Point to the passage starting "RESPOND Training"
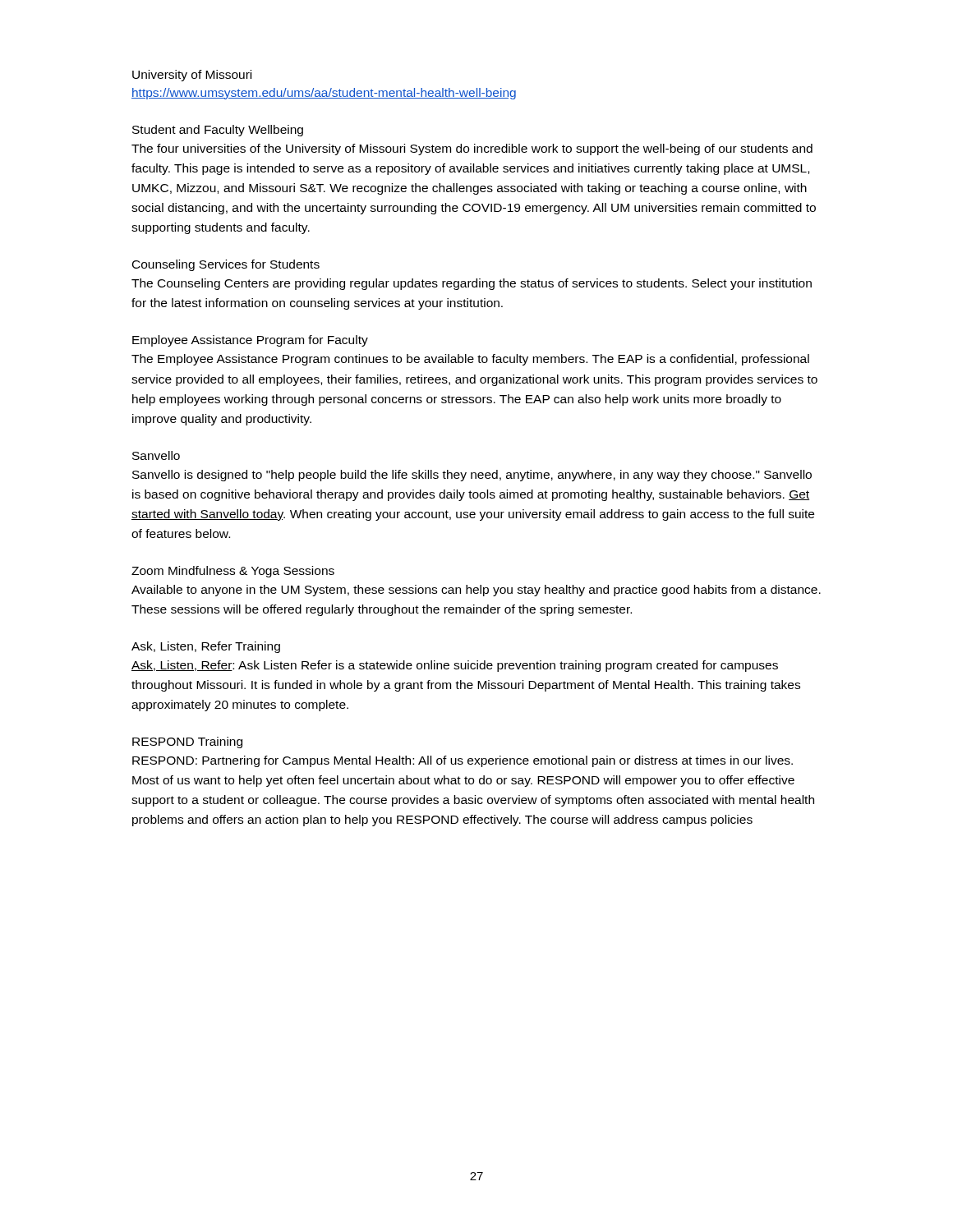 [x=187, y=741]
